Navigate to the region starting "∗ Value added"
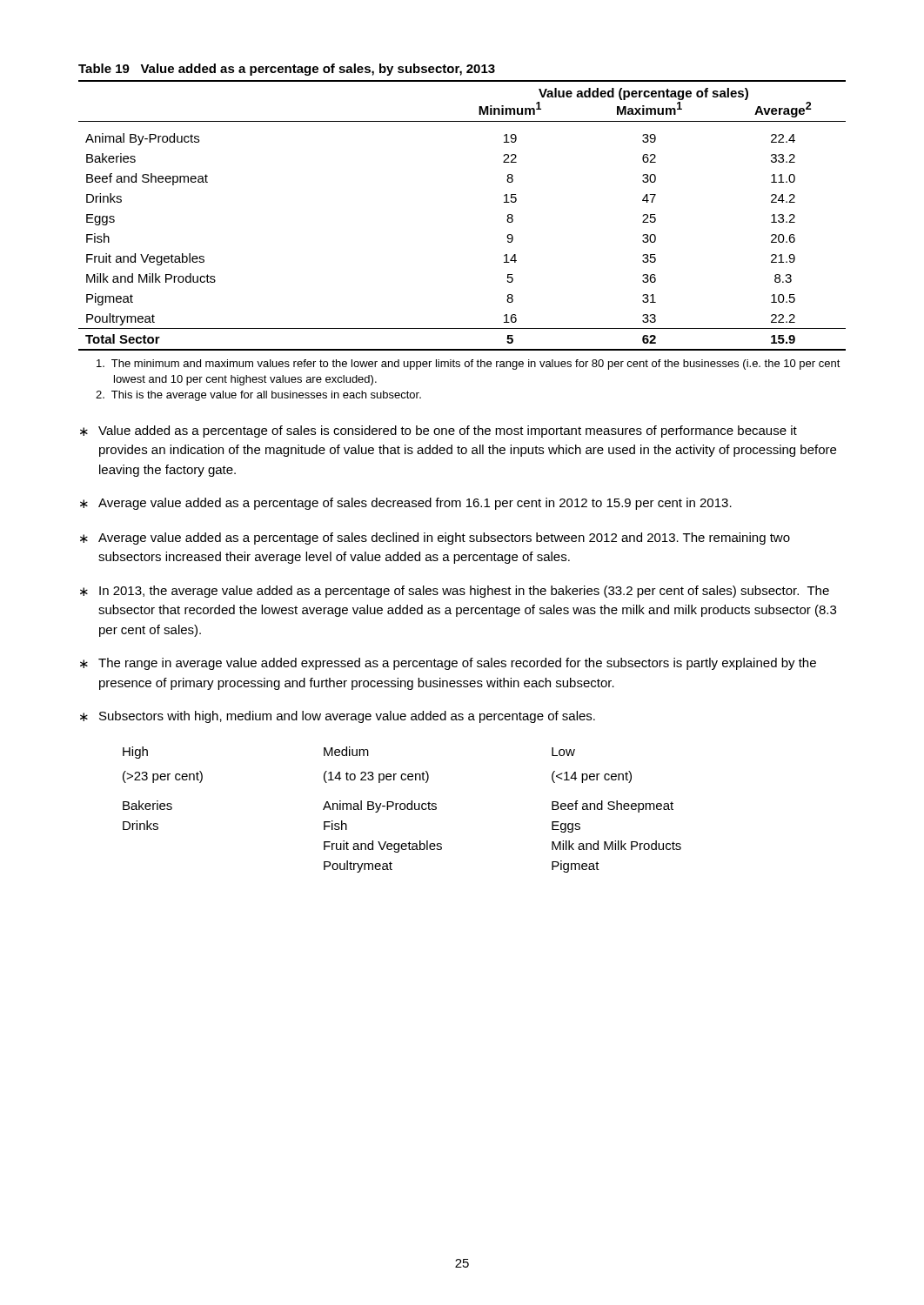The height and width of the screenshot is (1305, 924). click(x=462, y=450)
